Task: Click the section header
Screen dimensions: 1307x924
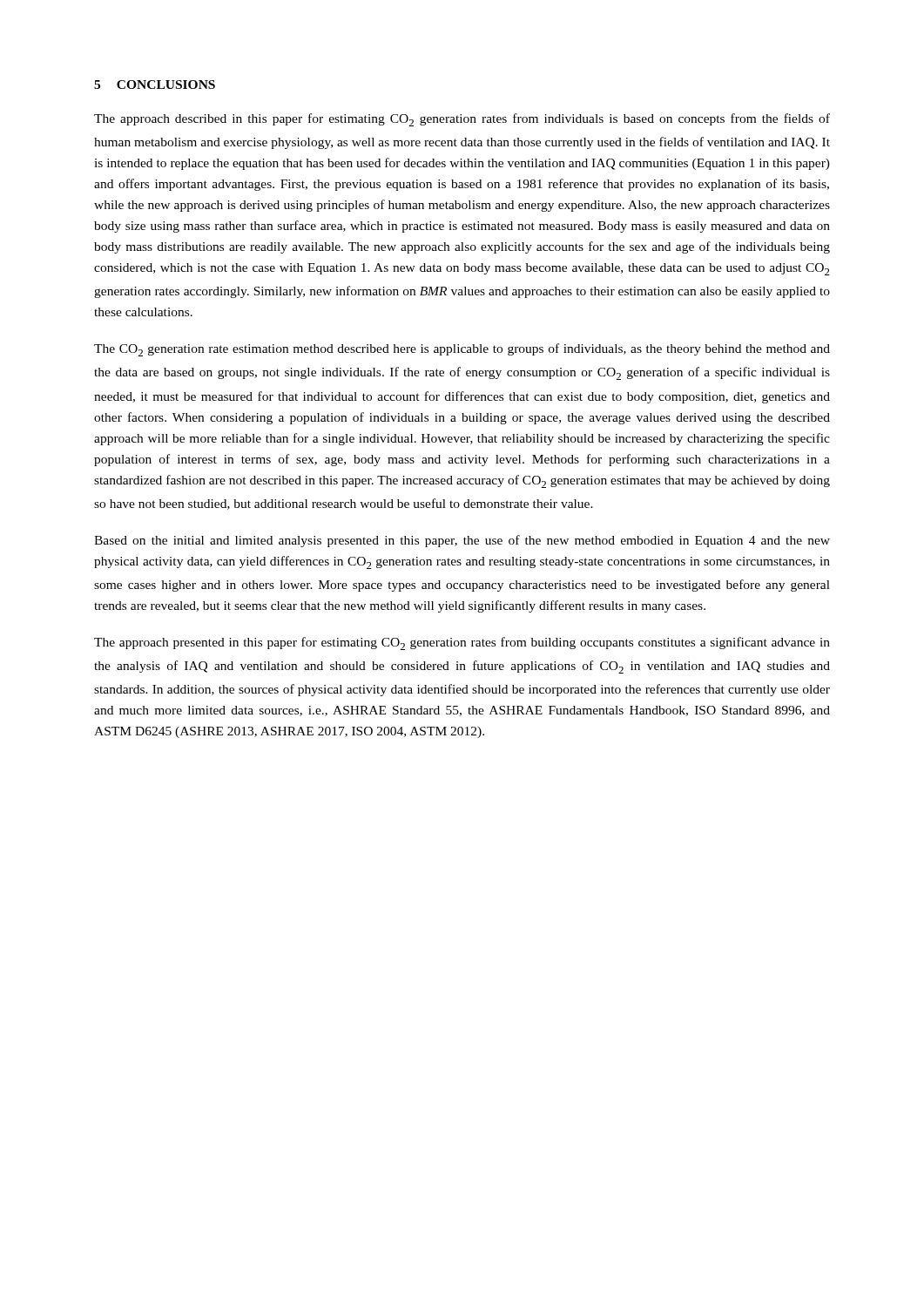Action: [x=155, y=85]
